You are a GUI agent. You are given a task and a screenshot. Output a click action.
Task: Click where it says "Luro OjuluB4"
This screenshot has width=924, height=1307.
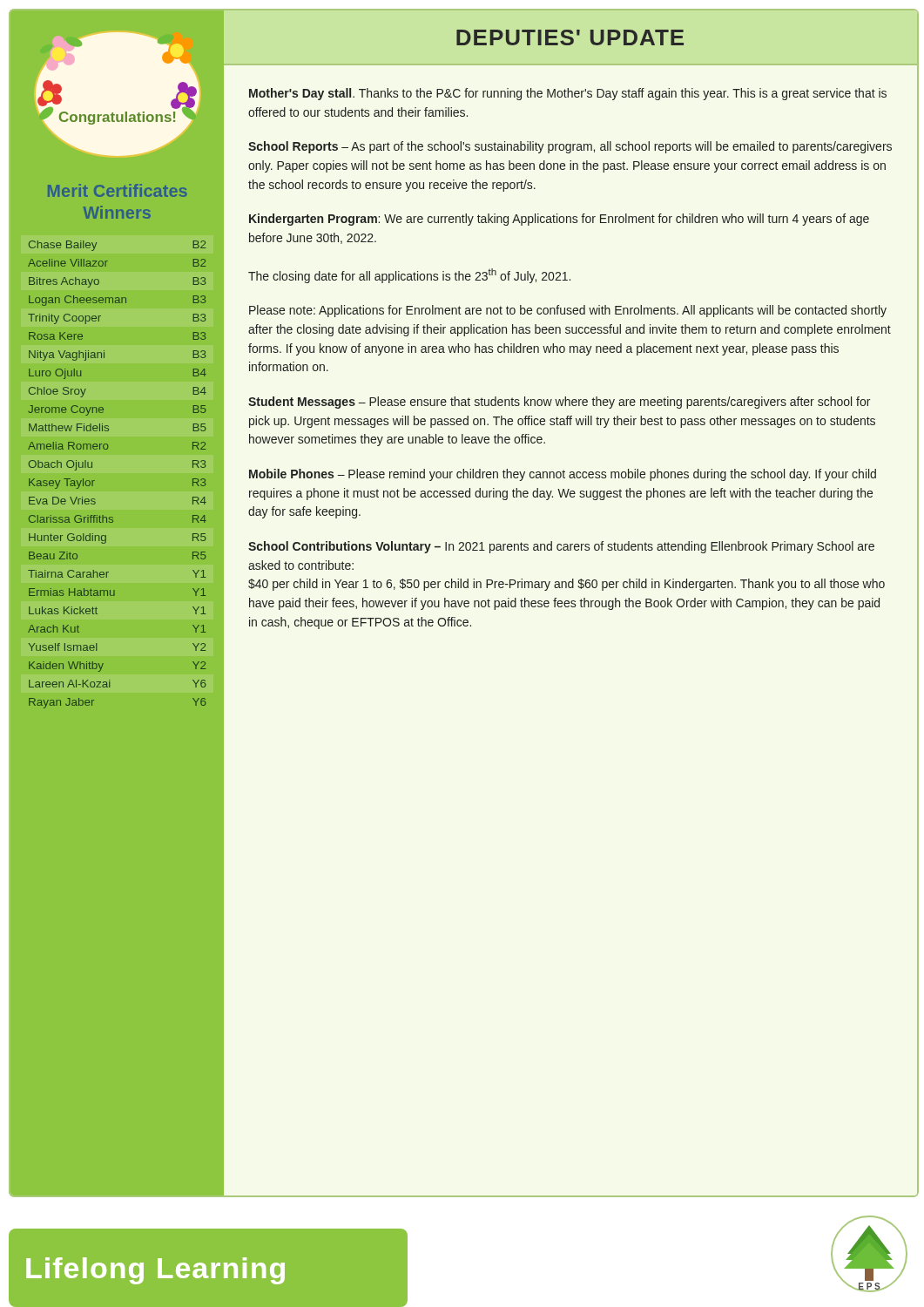click(x=61, y=375)
